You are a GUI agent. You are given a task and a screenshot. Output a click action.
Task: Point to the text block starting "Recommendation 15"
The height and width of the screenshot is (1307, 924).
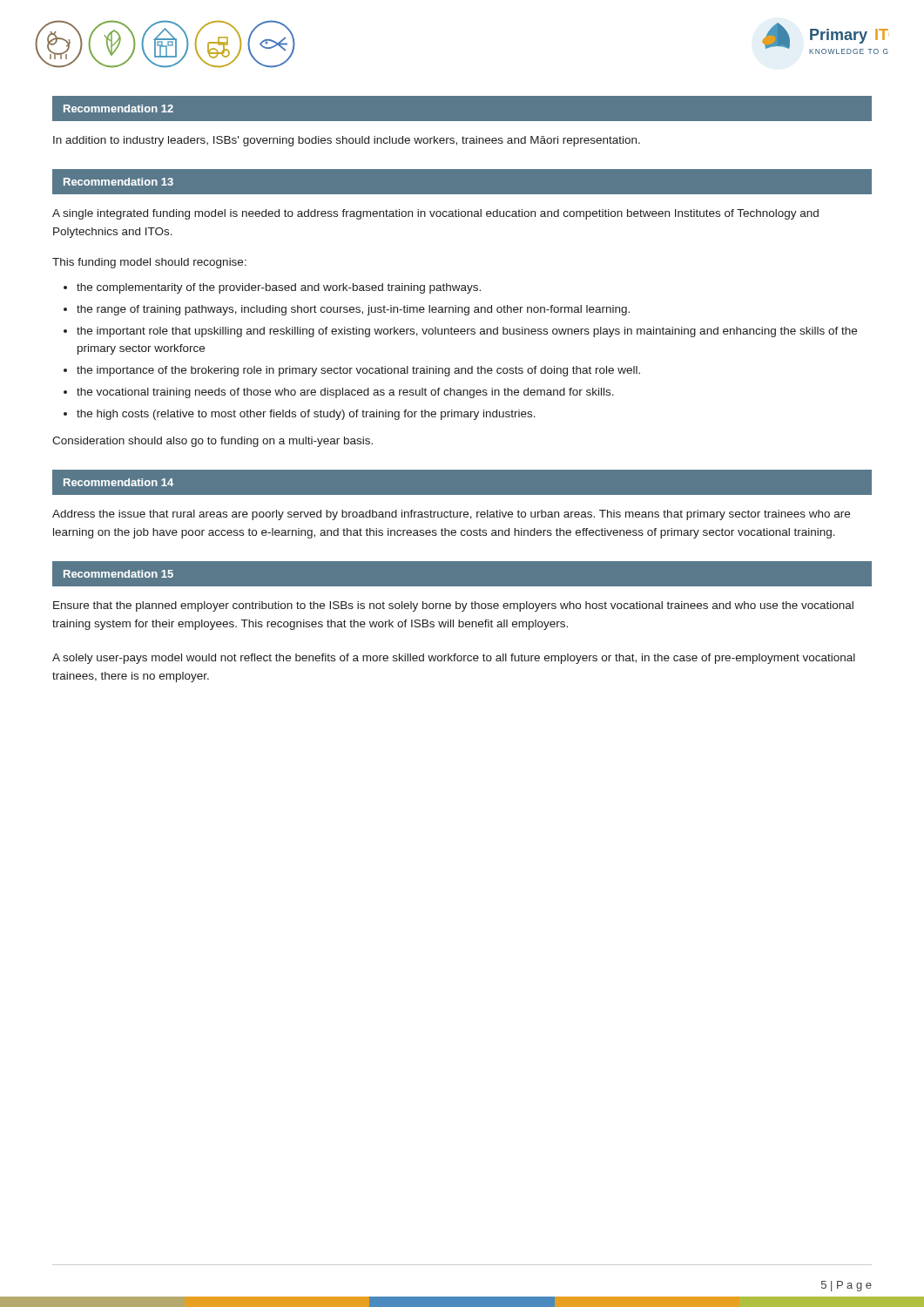click(118, 574)
